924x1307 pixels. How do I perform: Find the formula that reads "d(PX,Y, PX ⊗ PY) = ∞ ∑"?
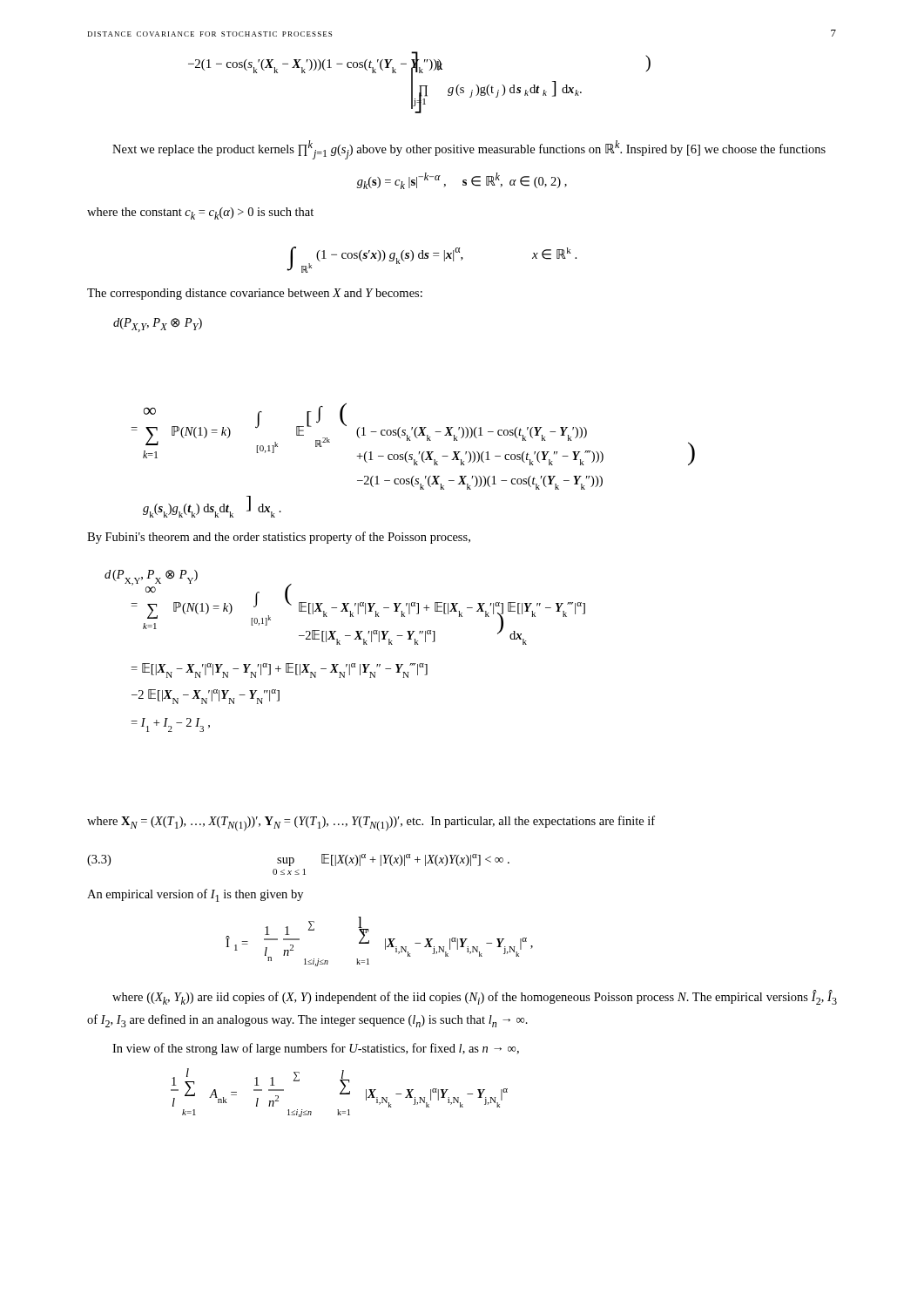point(475,415)
